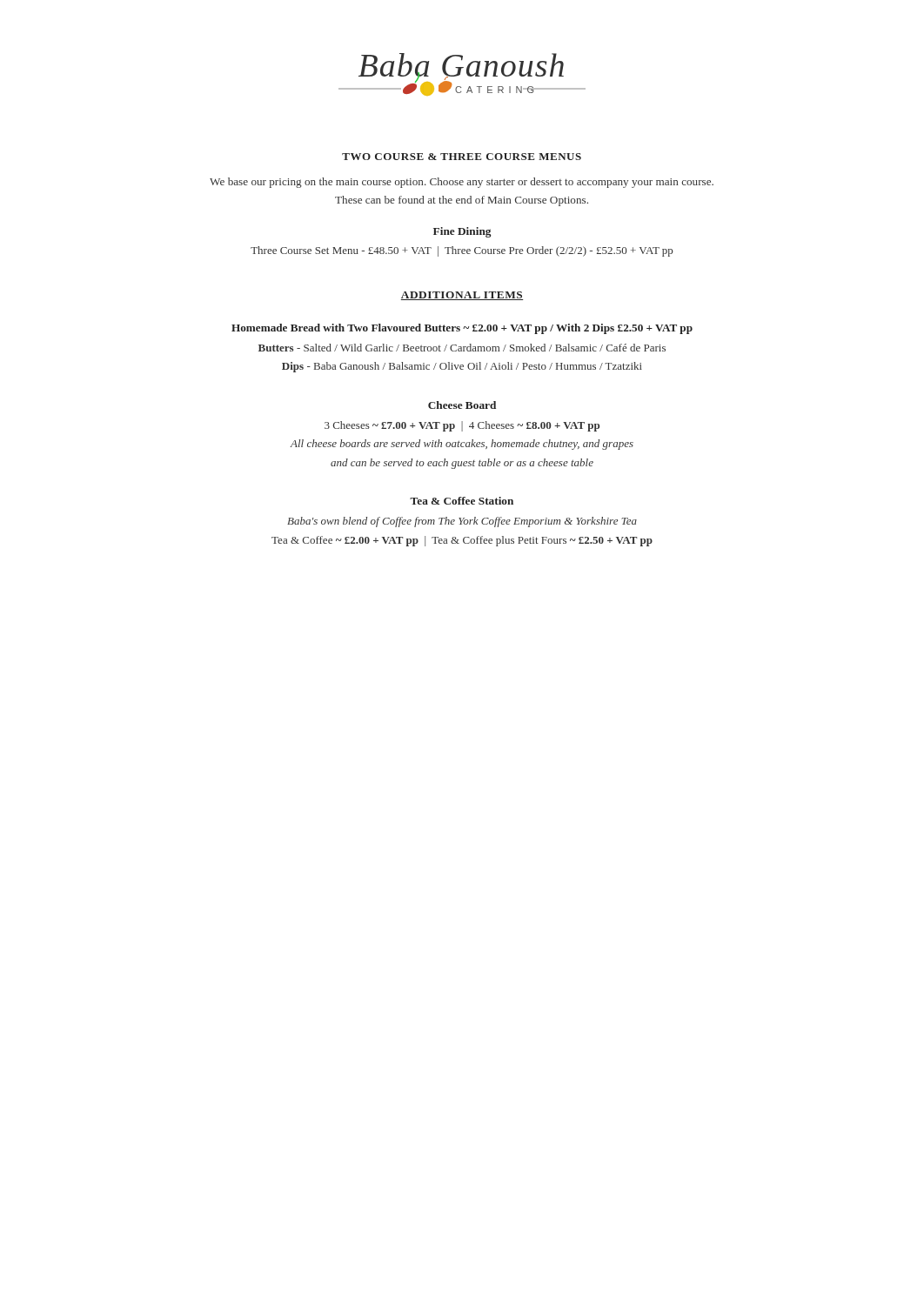Image resolution: width=924 pixels, height=1305 pixels.
Task: Locate the text block that reads "Three Course Set Menu - £48.50"
Action: [462, 250]
